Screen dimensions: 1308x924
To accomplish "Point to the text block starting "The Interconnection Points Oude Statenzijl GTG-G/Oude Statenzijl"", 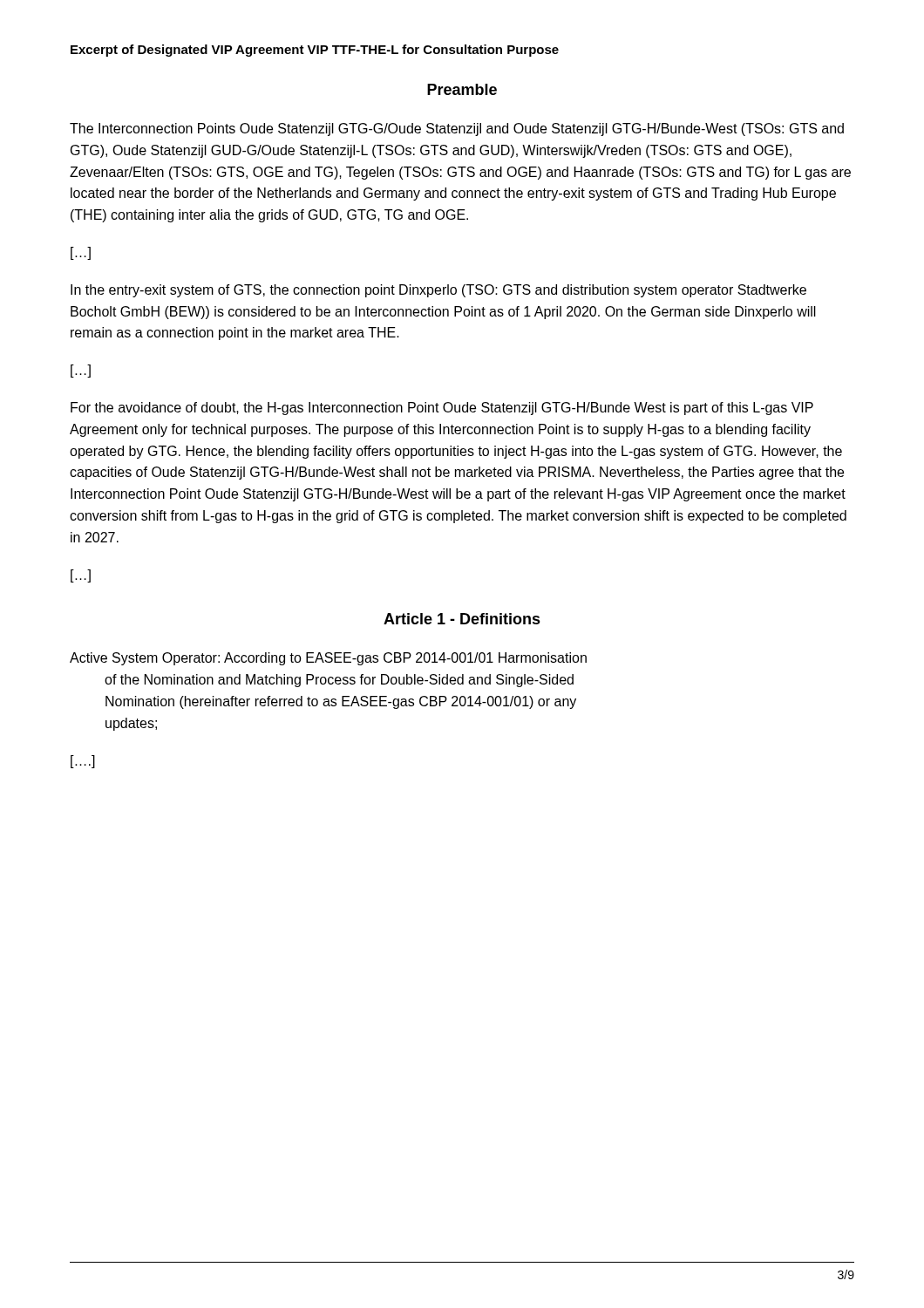I will click(461, 172).
